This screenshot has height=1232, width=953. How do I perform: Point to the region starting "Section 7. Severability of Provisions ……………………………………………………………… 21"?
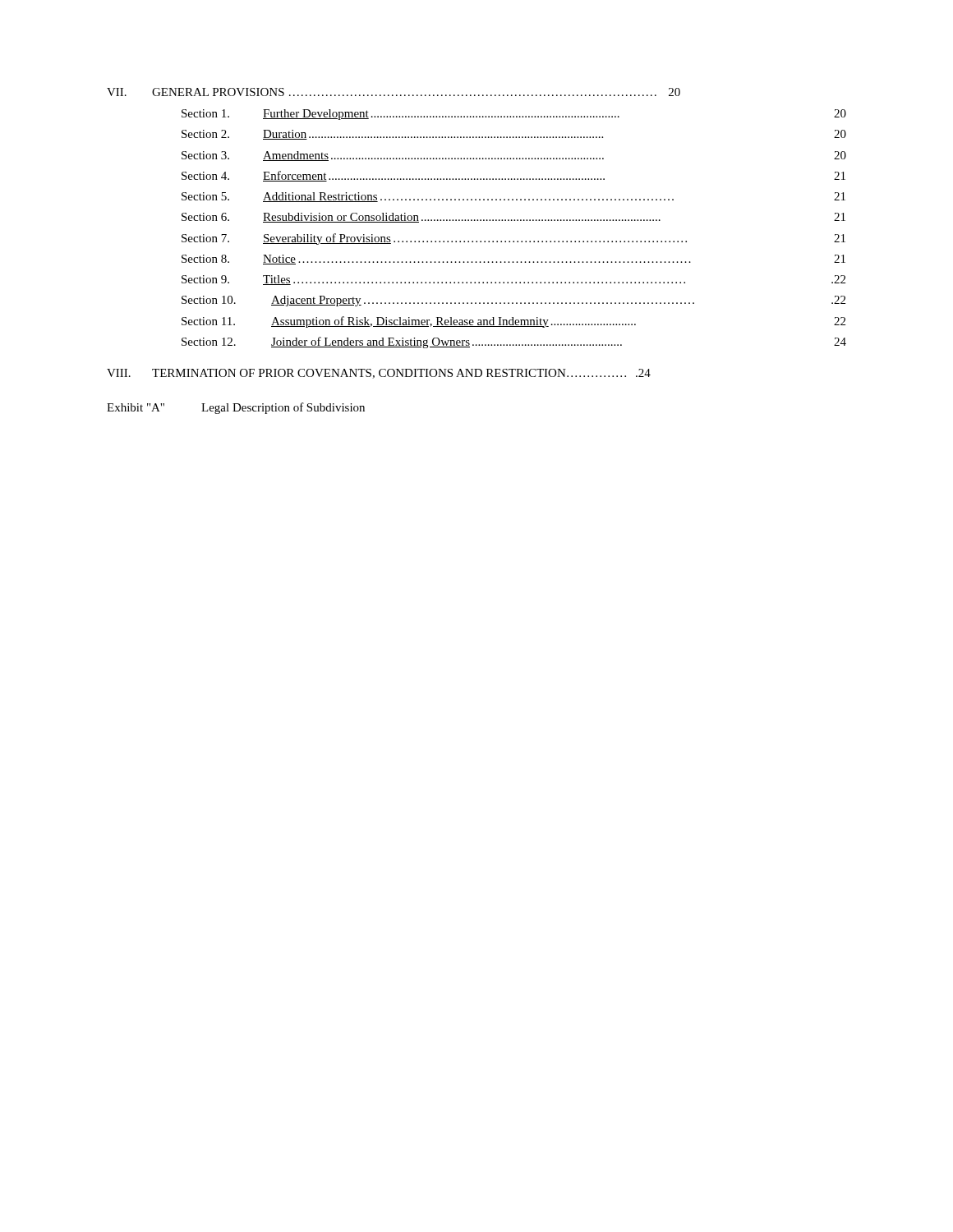pyautogui.click(x=513, y=238)
